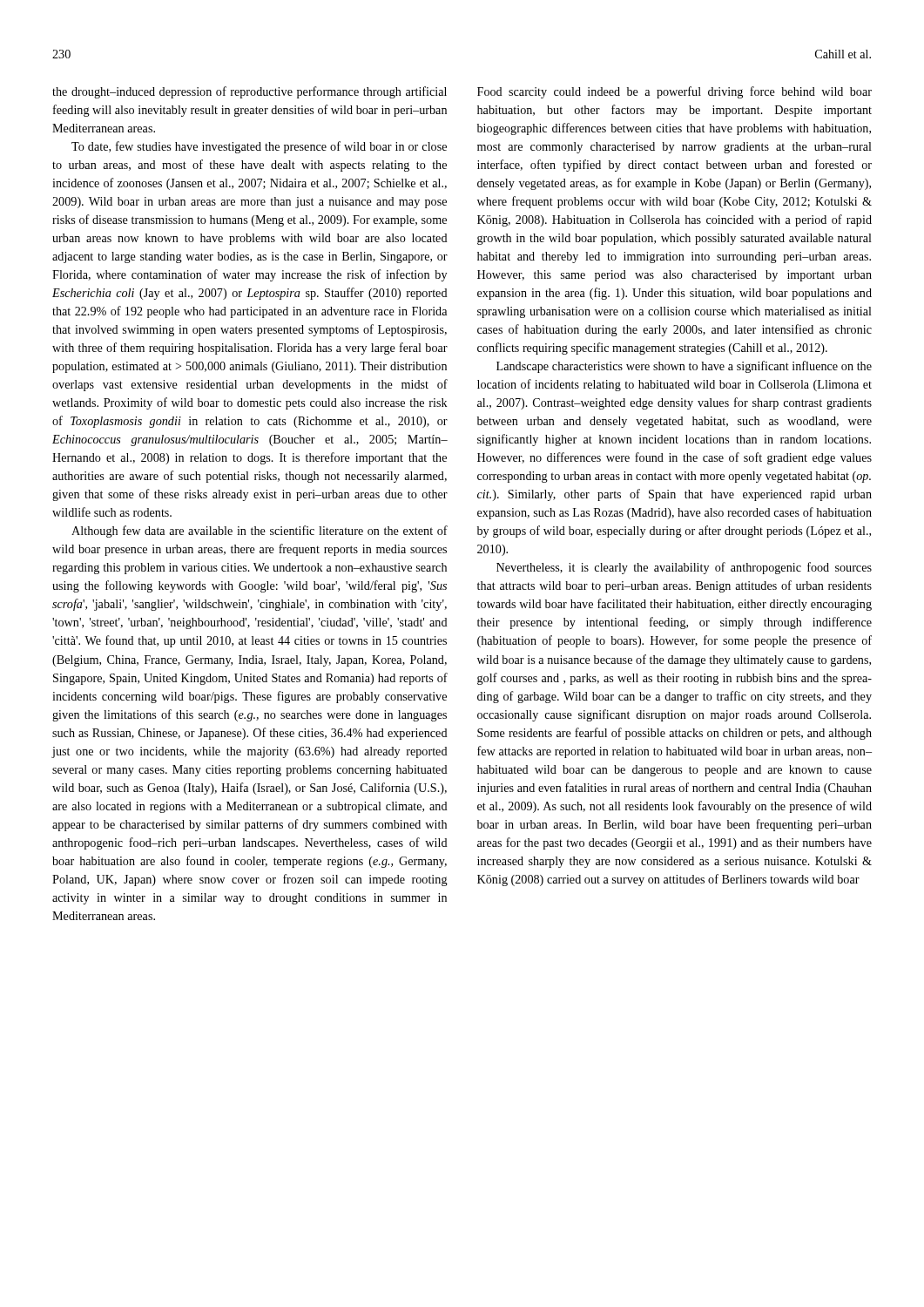Navigate to the passage starting "the drought–induced depression"

click(250, 504)
